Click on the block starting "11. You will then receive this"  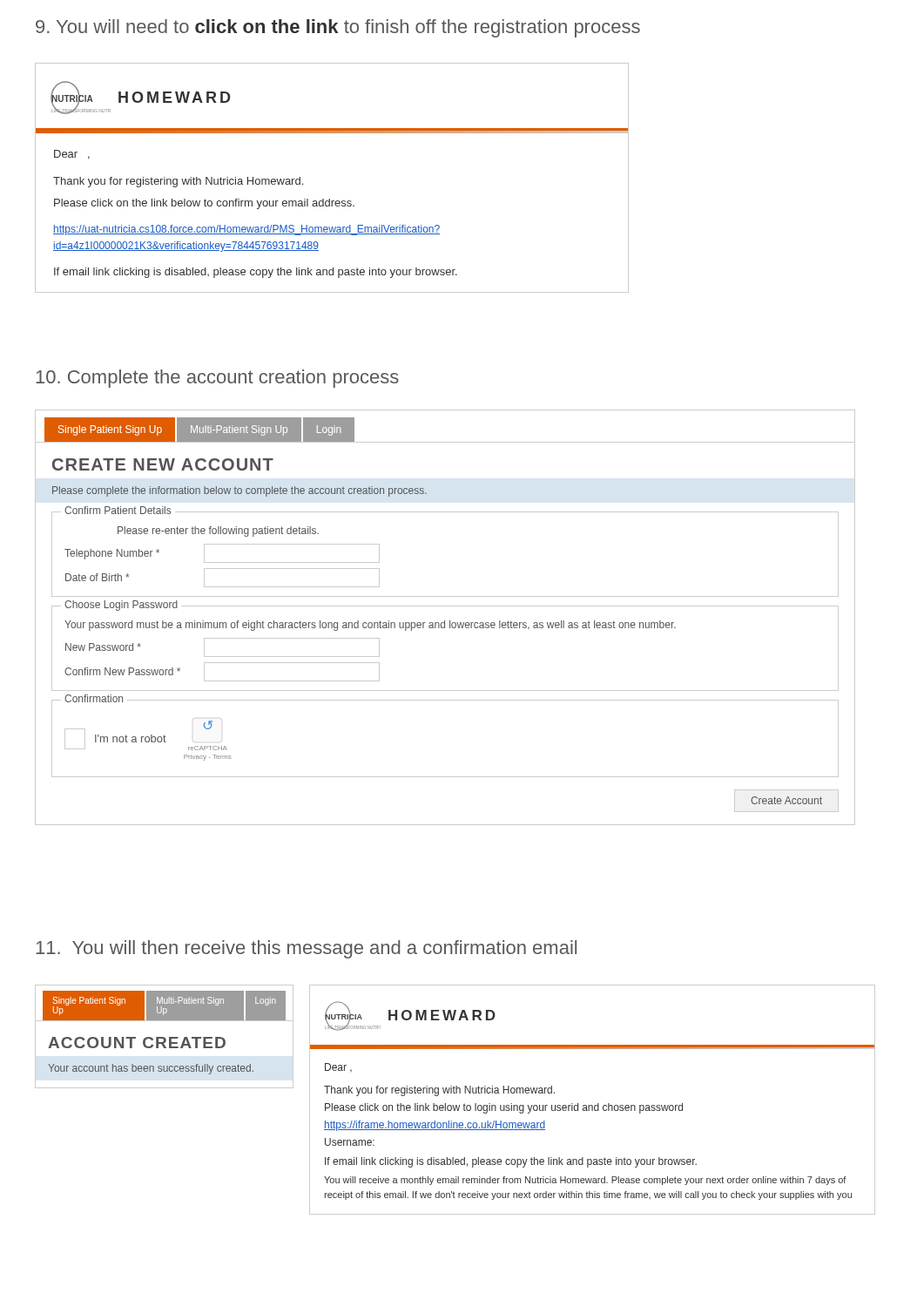[306, 948]
